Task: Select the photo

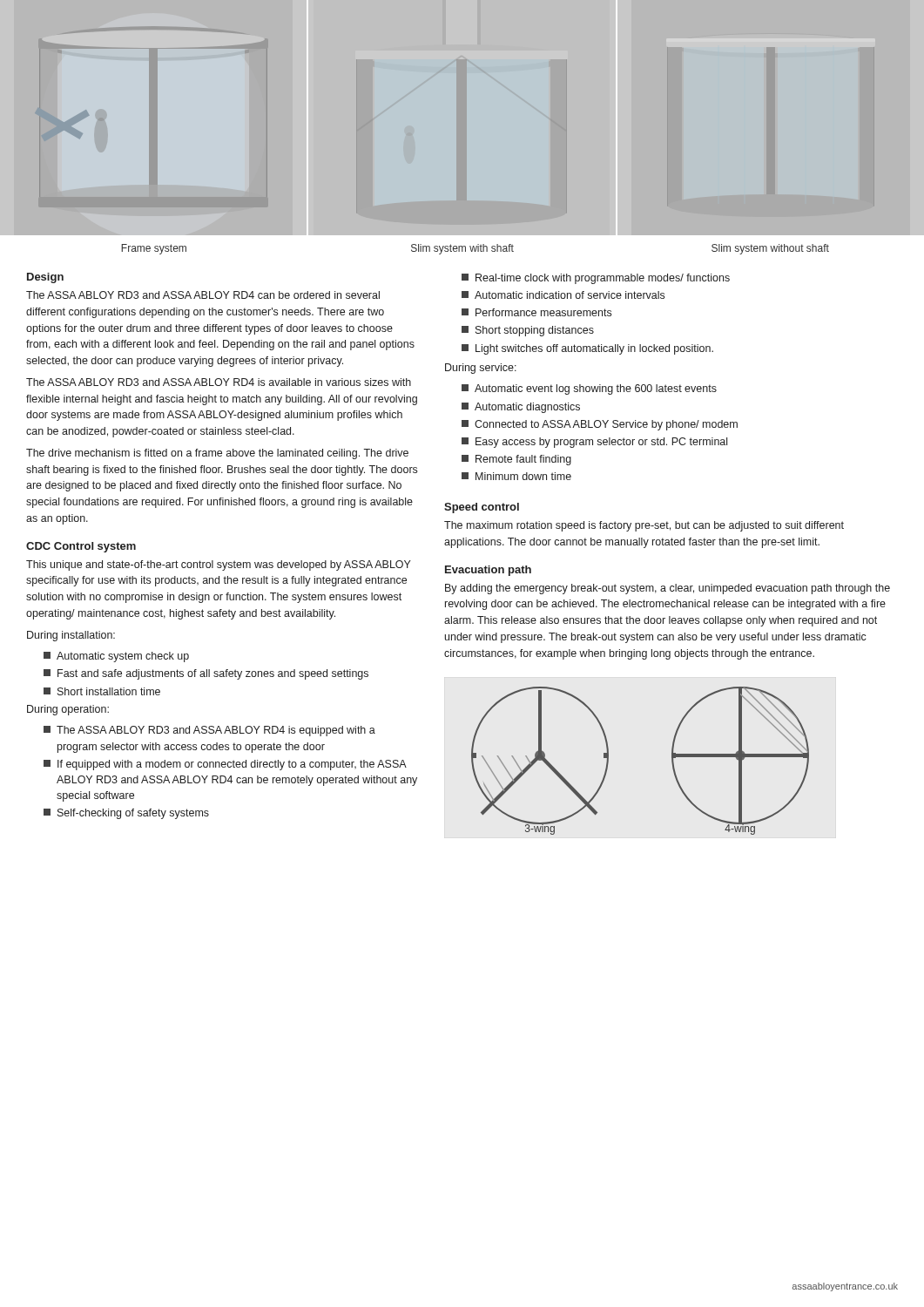Action: [462, 118]
